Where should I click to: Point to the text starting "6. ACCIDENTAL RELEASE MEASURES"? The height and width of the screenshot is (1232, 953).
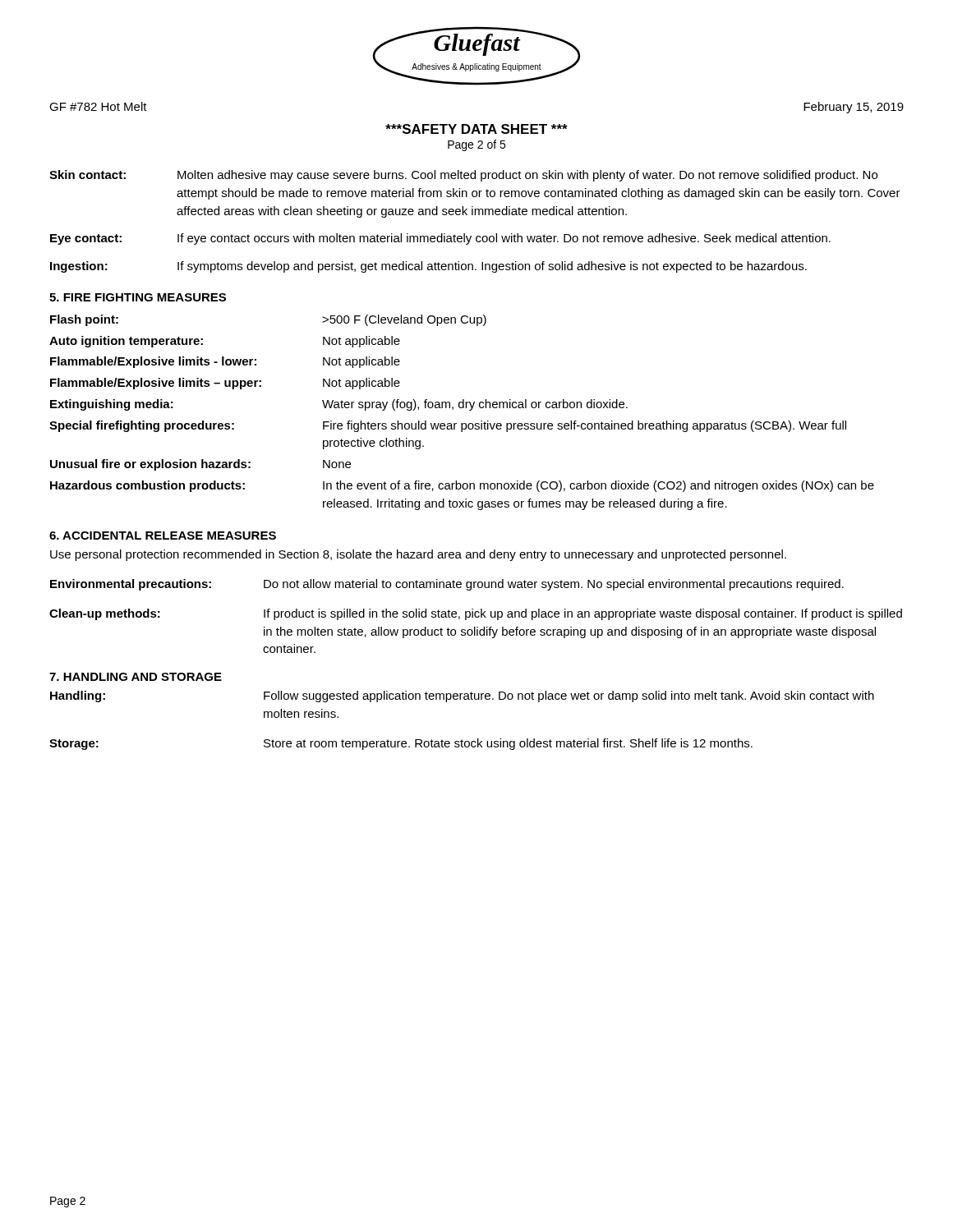pos(163,535)
